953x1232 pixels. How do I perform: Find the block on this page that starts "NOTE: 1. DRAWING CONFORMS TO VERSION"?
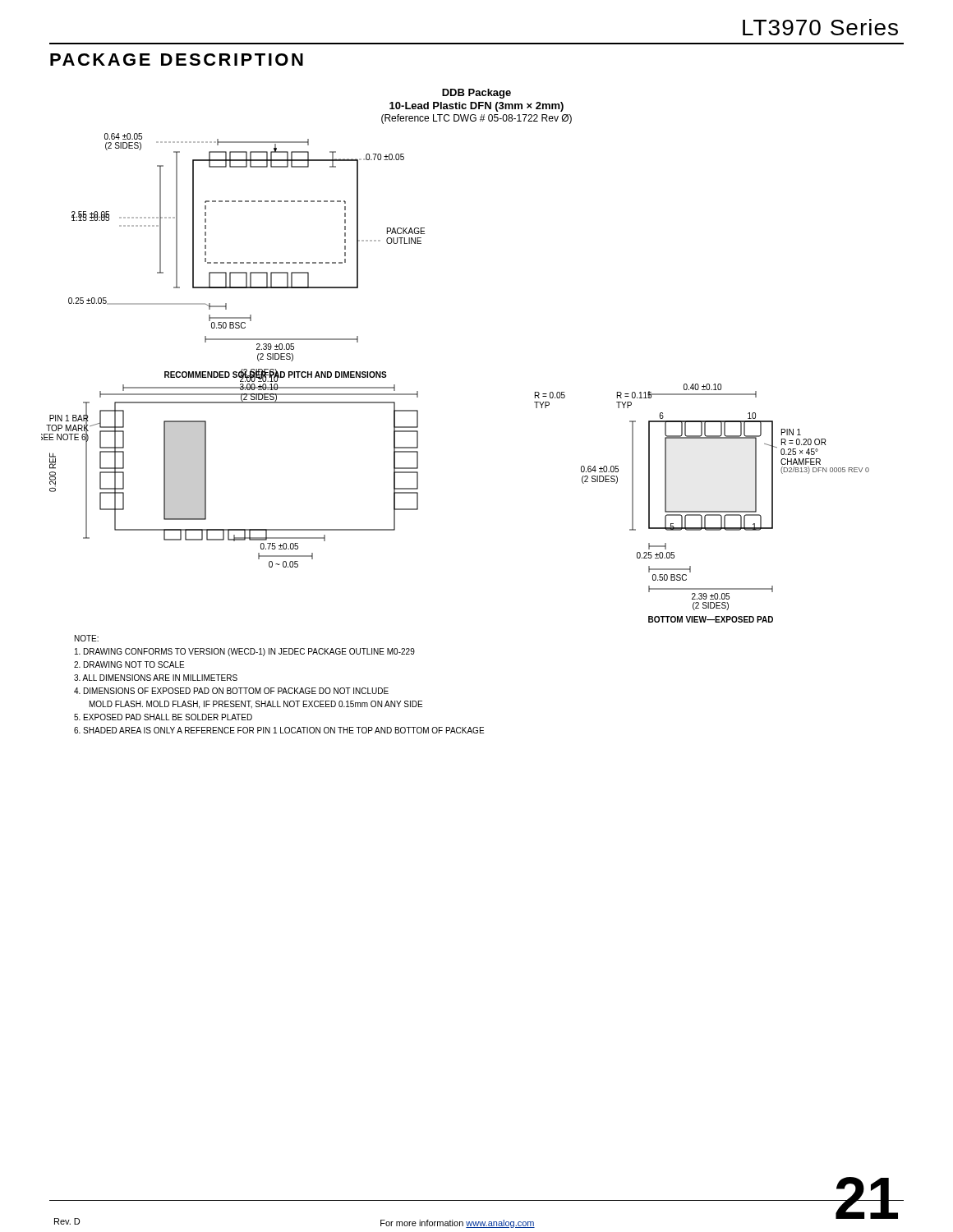(x=279, y=685)
